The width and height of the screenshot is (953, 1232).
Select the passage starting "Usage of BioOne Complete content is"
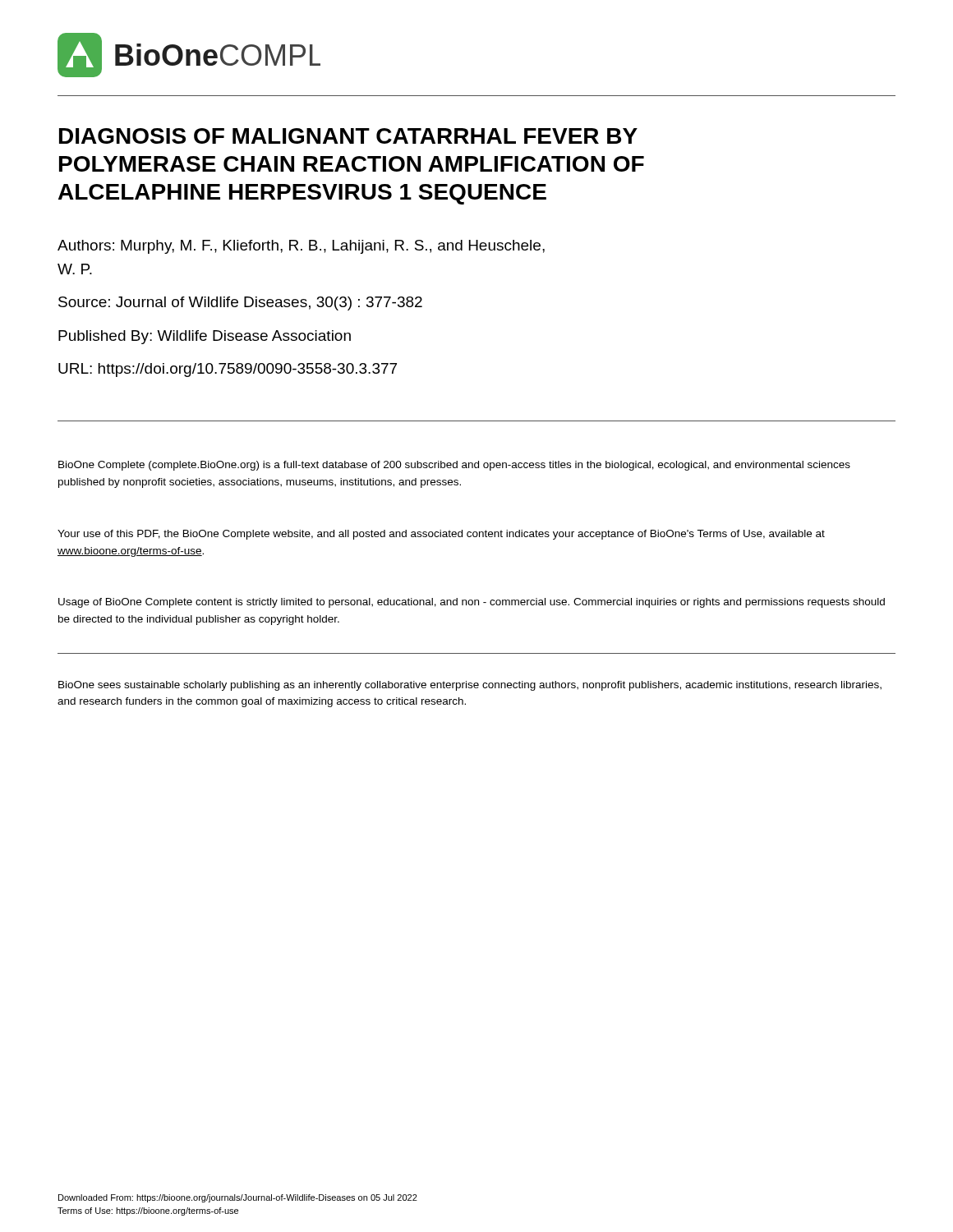476,611
